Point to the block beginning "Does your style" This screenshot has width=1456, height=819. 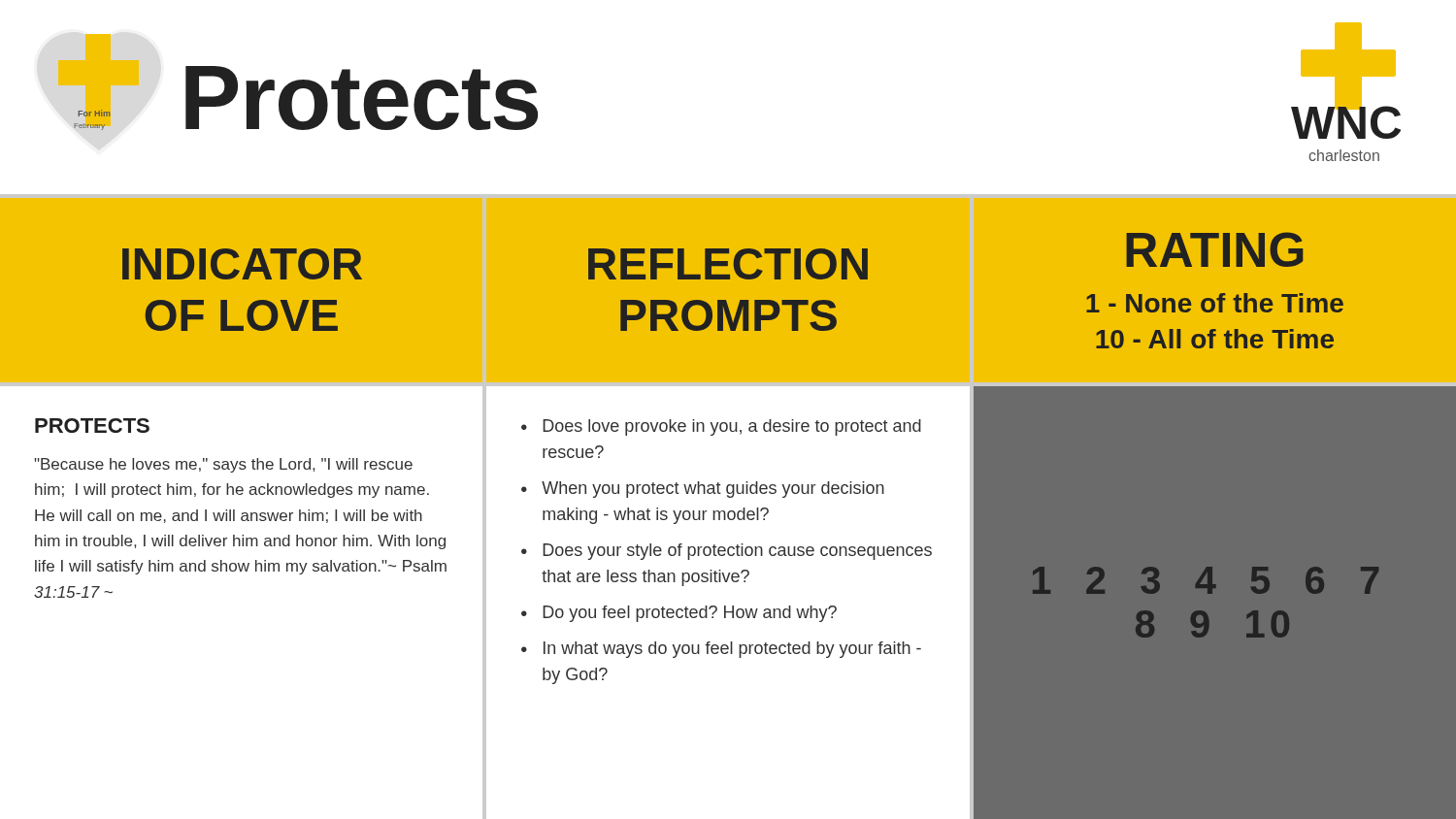coord(737,563)
